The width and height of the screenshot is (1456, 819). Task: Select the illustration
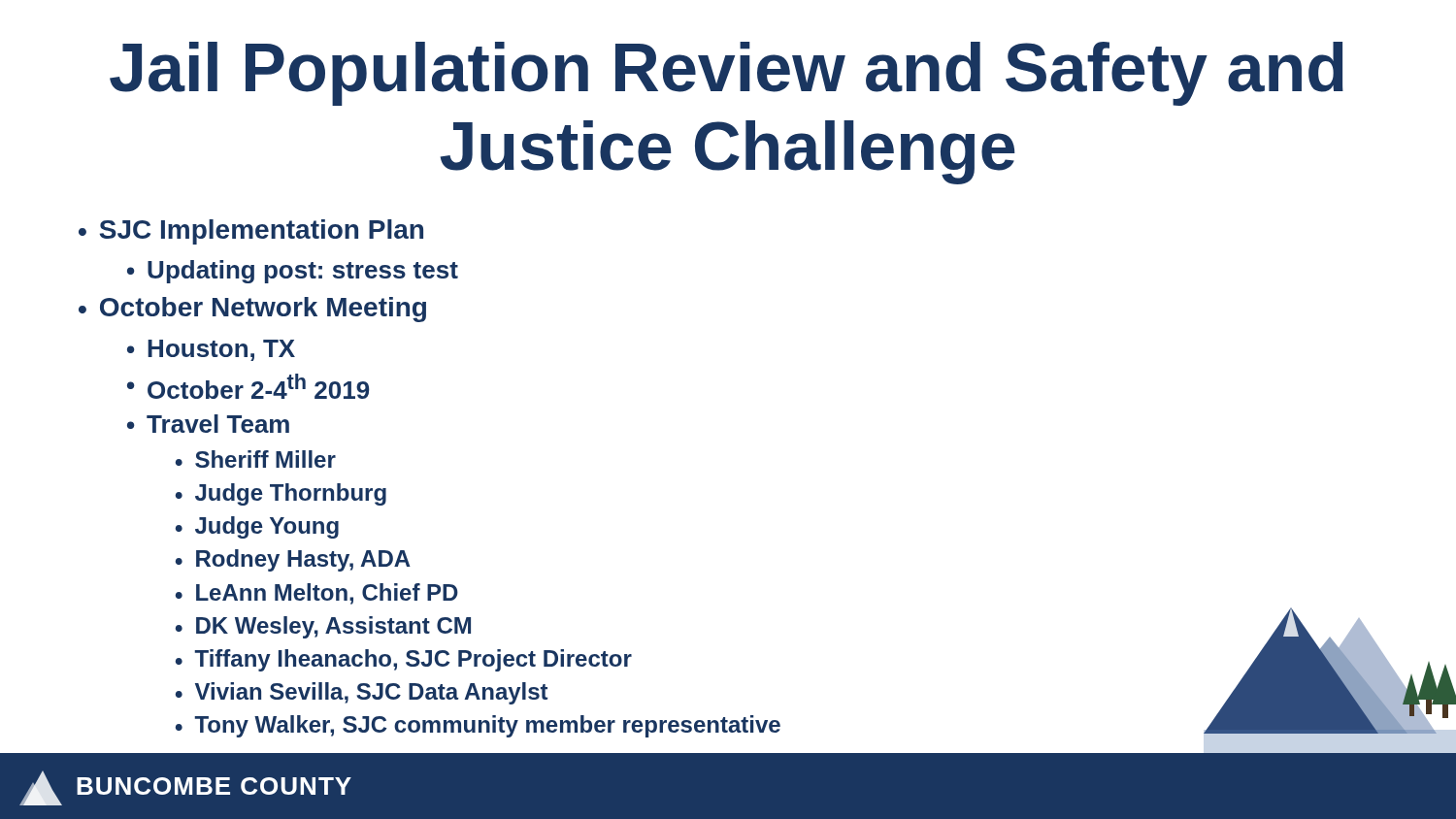coord(1330,656)
